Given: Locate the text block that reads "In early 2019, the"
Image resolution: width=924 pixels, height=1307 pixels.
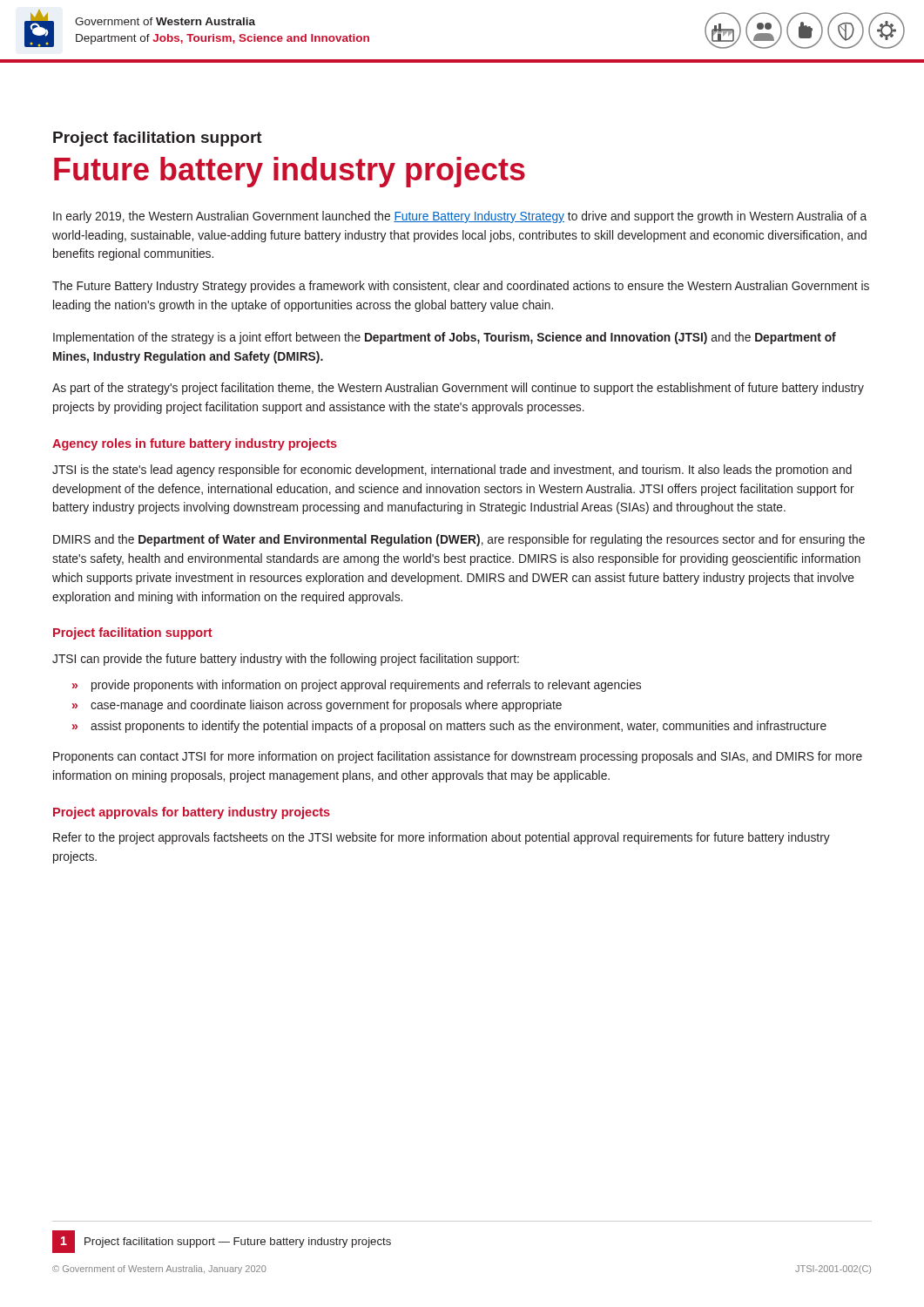Looking at the screenshot, I should tap(460, 235).
